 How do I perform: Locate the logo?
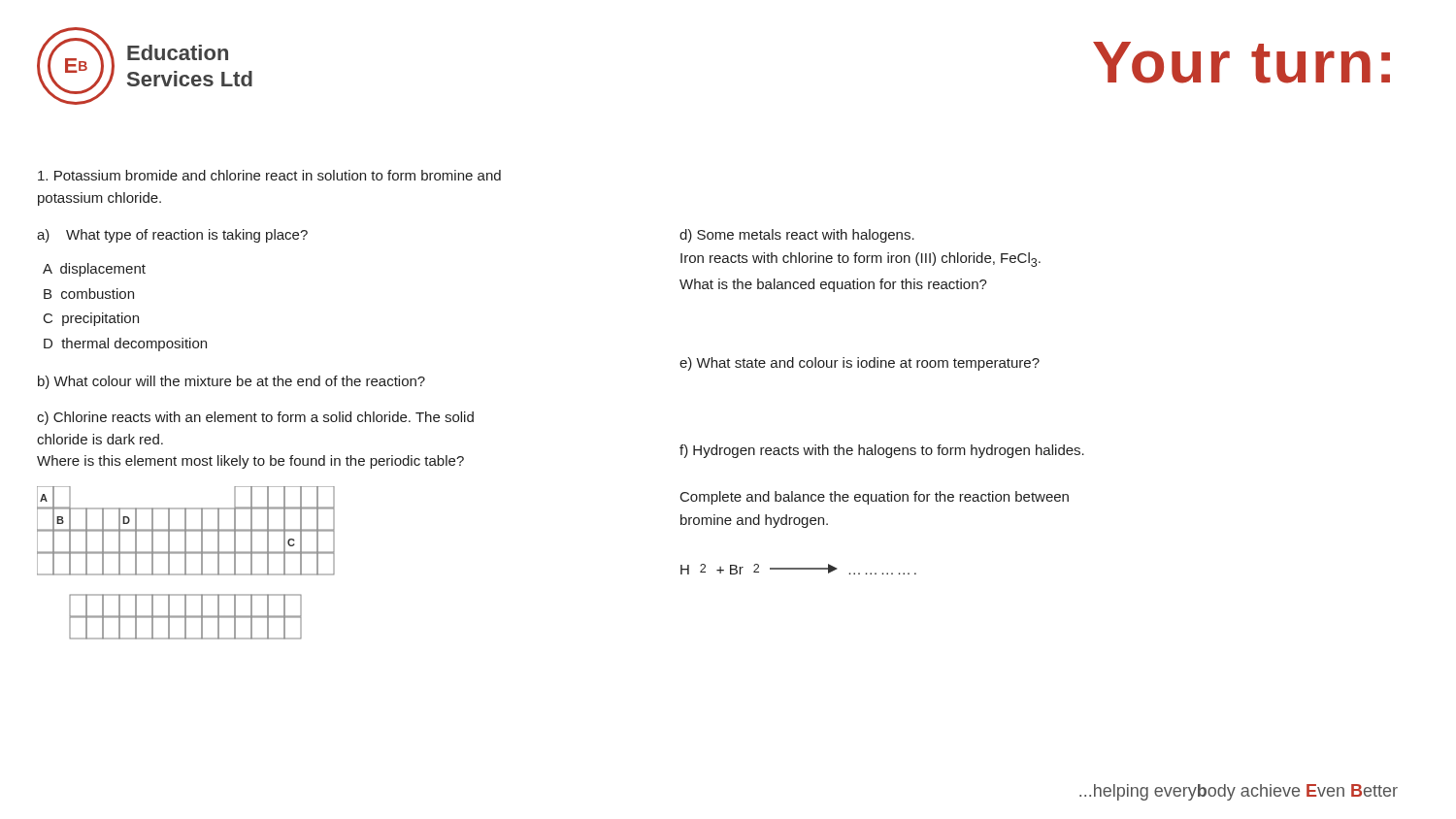145,66
